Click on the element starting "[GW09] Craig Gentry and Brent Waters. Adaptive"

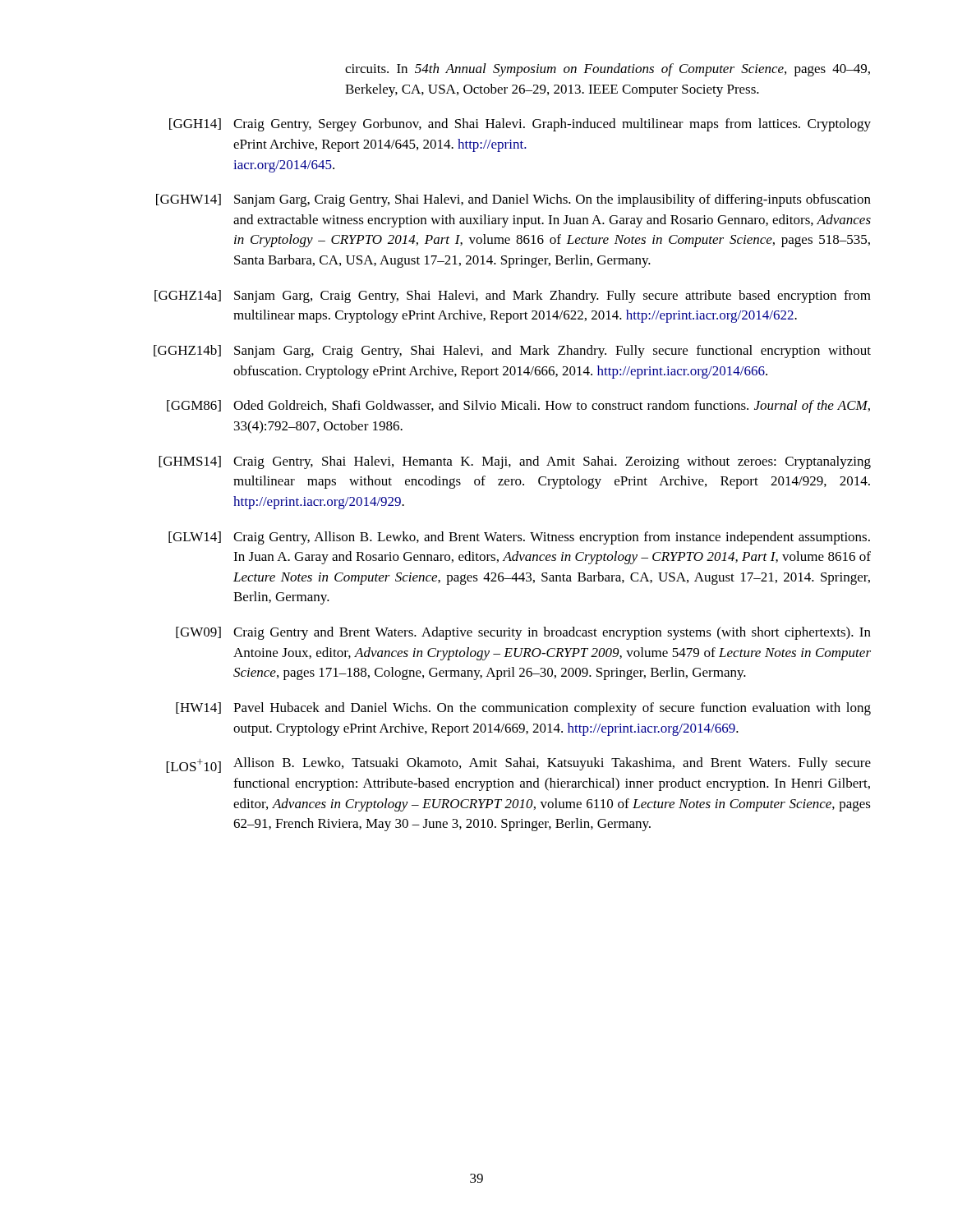[497, 653]
